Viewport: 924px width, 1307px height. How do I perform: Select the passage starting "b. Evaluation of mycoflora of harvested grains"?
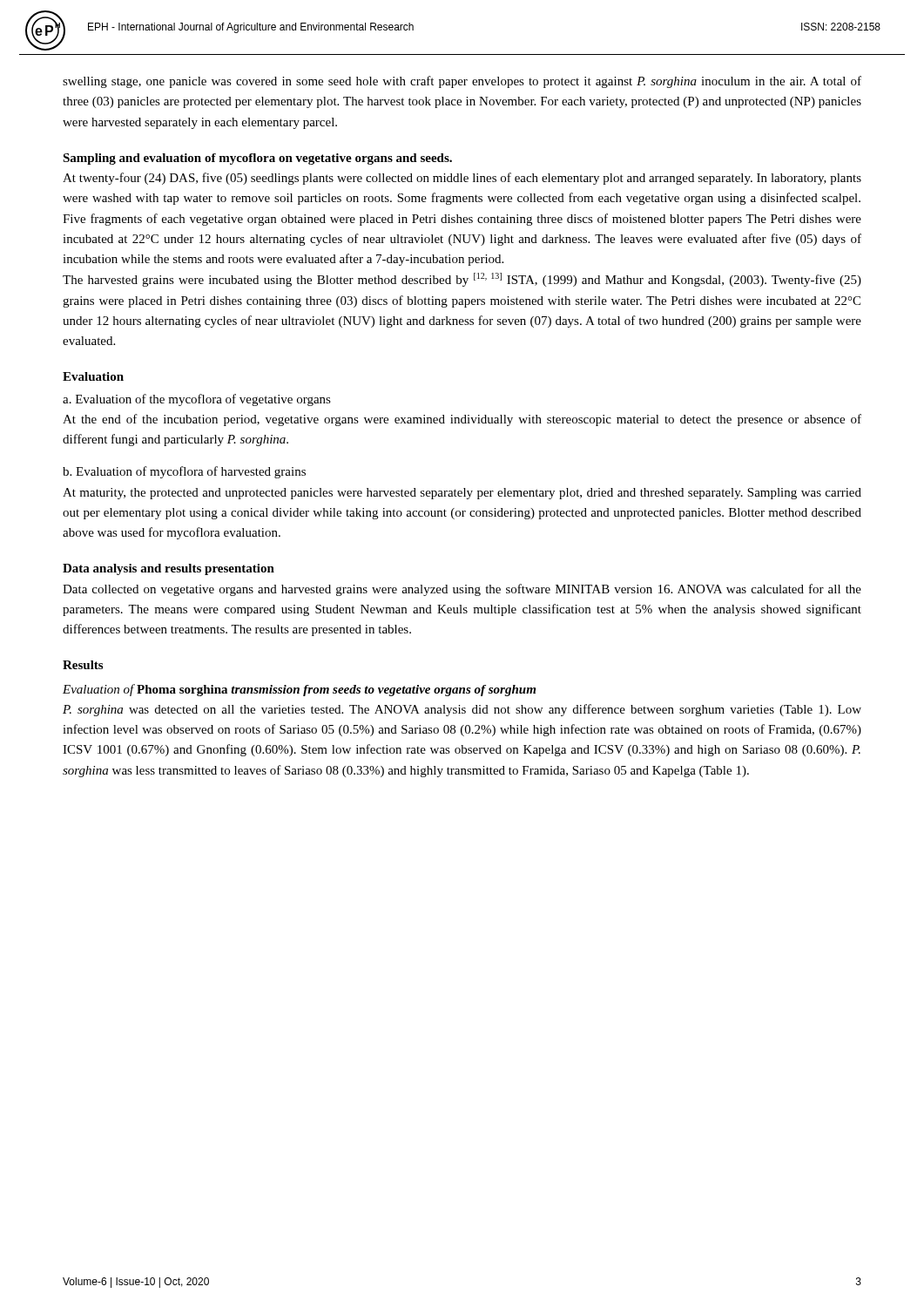pos(184,472)
